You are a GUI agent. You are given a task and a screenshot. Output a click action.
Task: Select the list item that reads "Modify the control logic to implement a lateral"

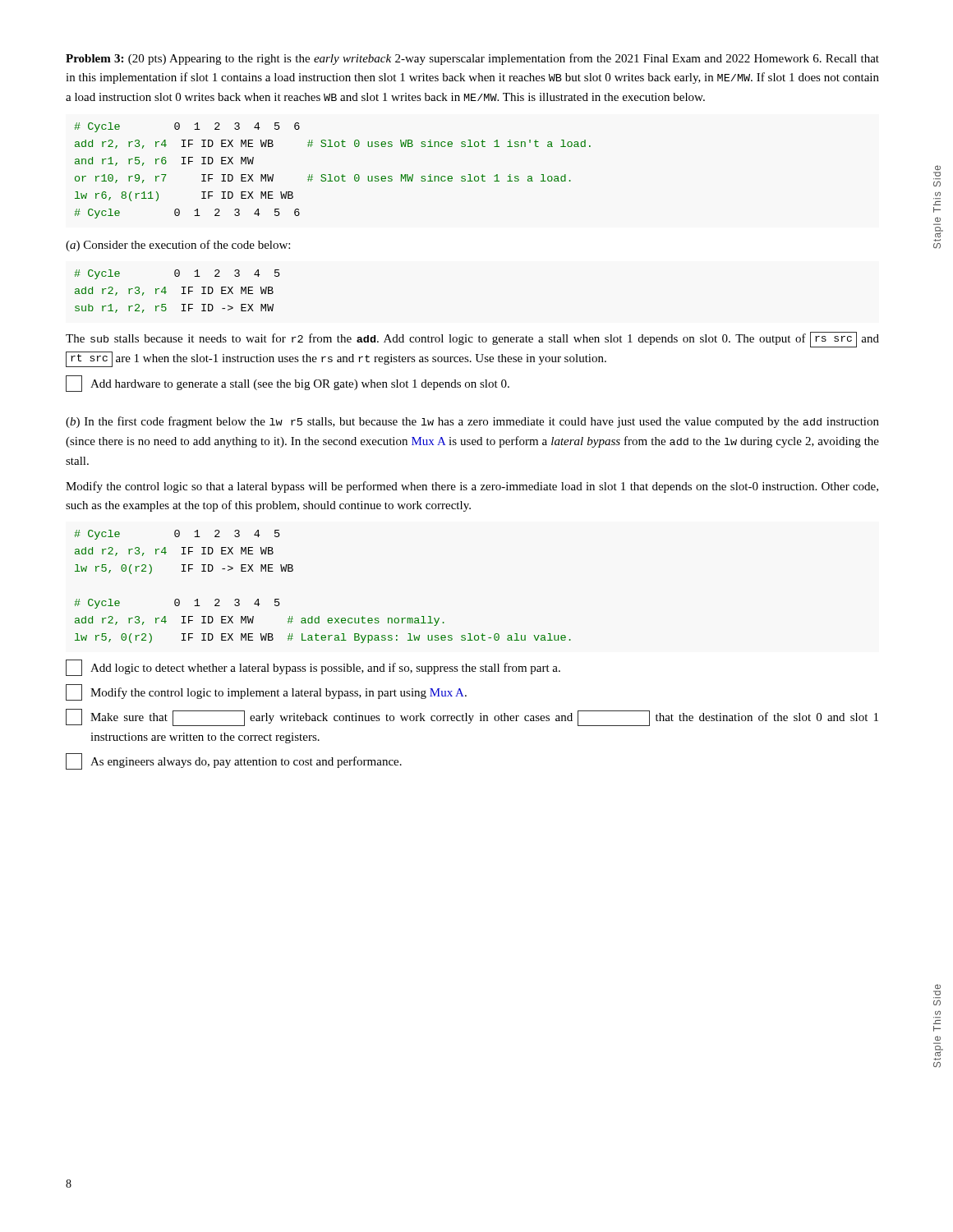coord(266,693)
